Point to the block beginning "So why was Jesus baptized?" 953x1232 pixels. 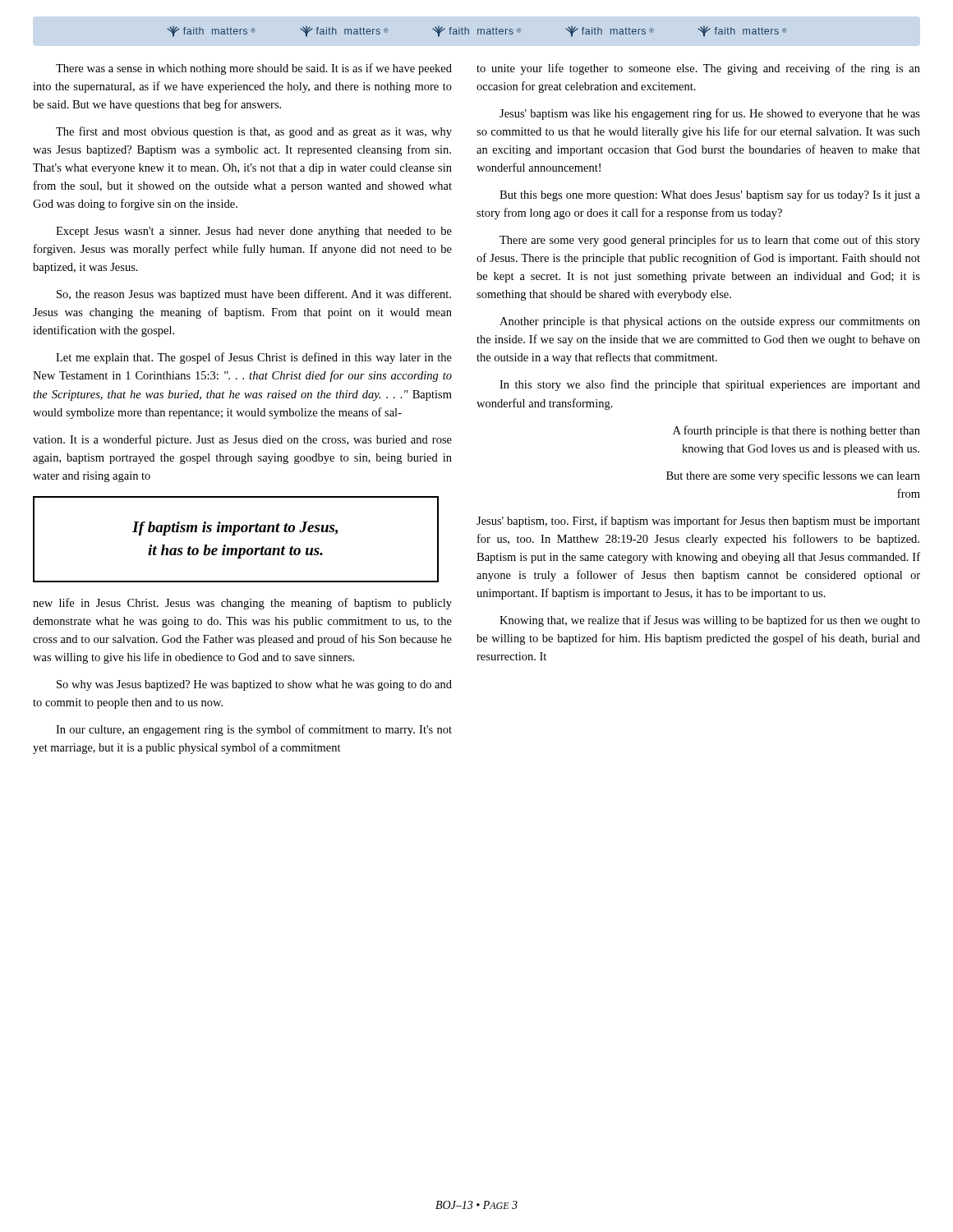[242, 693]
